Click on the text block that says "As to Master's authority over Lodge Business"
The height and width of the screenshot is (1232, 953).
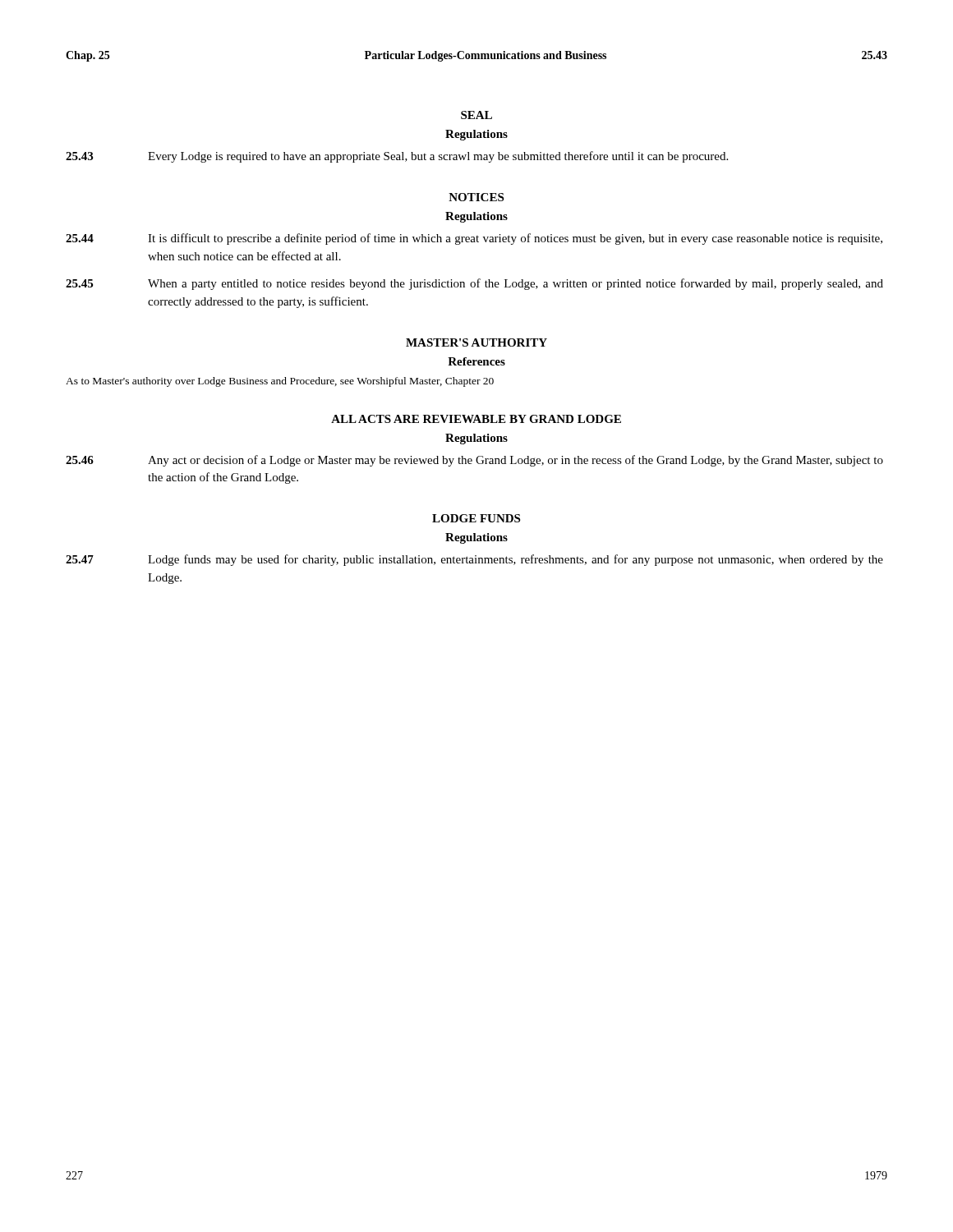280,380
